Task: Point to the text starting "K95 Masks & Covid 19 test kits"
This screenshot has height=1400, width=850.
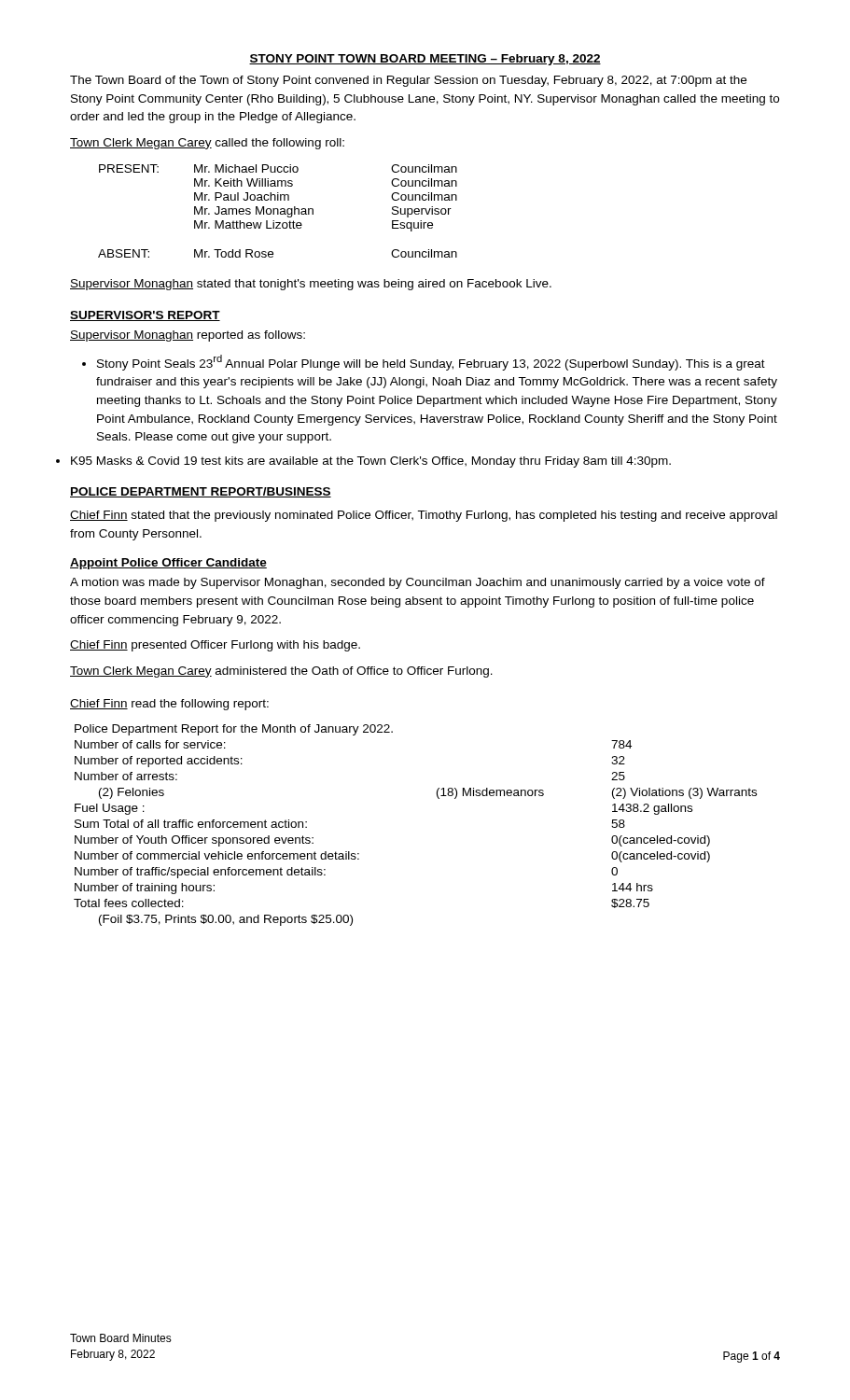Action: (x=425, y=461)
